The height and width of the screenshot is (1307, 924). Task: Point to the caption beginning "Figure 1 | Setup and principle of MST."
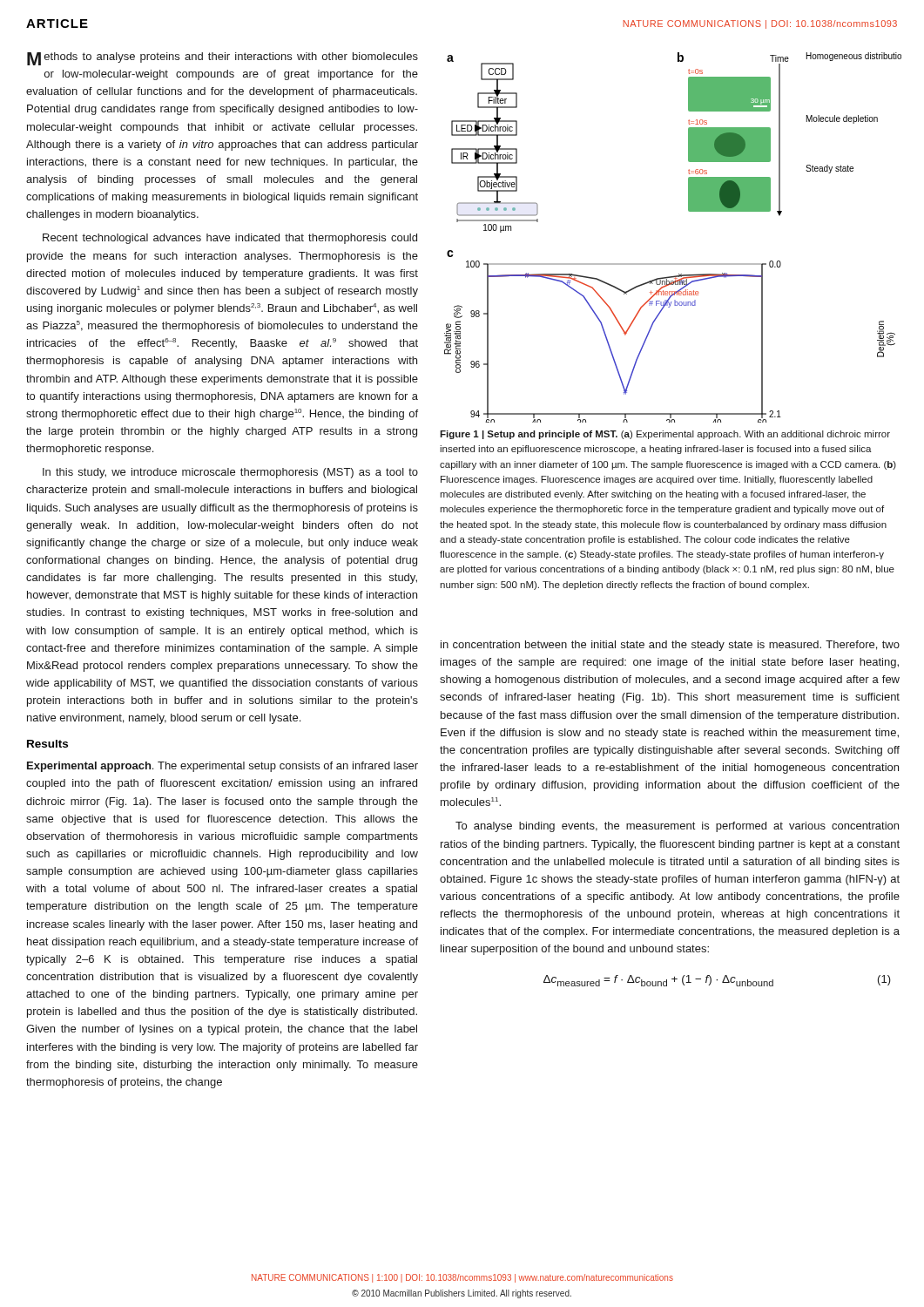tap(670, 510)
